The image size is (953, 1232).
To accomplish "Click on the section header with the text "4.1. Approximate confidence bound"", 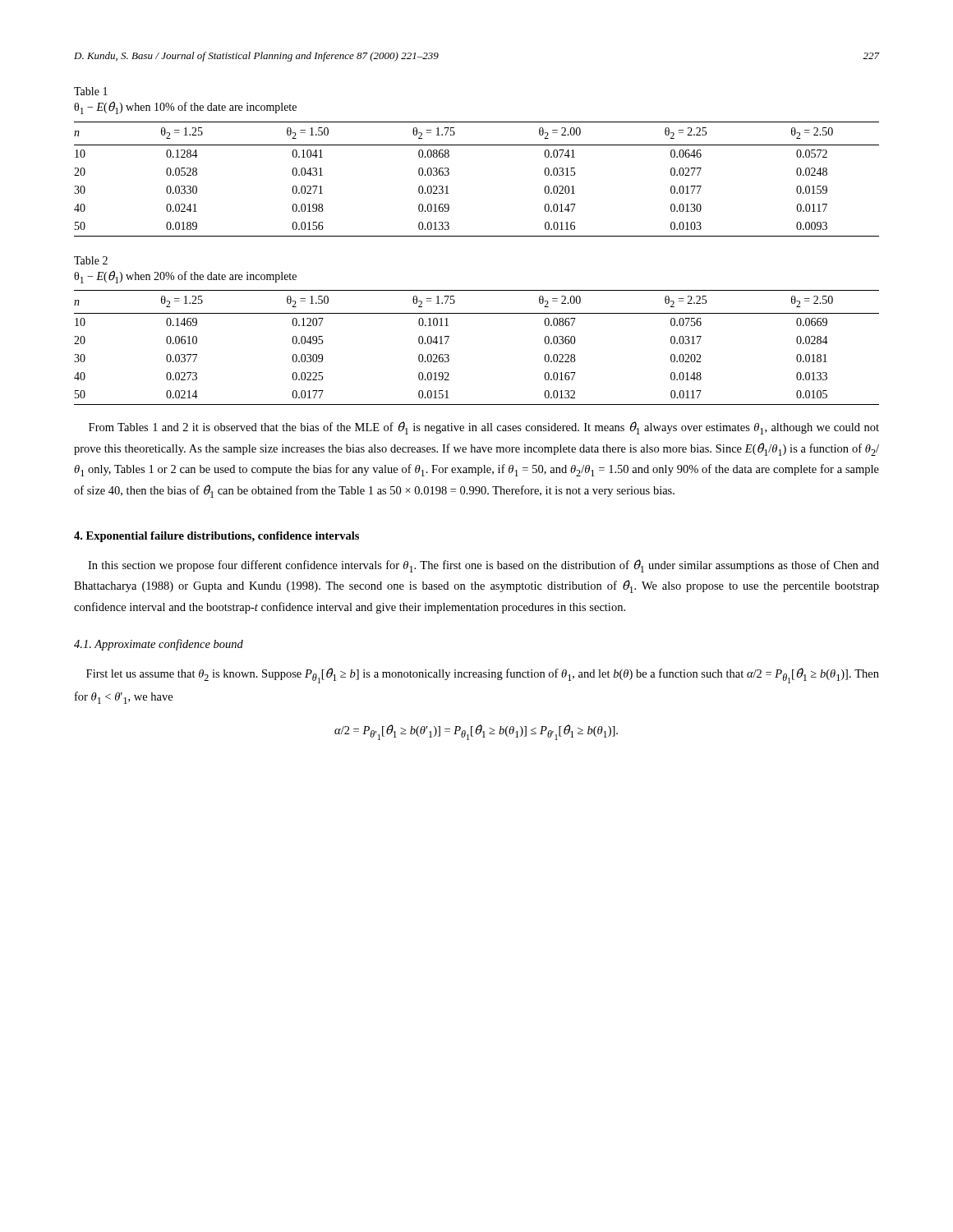I will pos(158,644).
